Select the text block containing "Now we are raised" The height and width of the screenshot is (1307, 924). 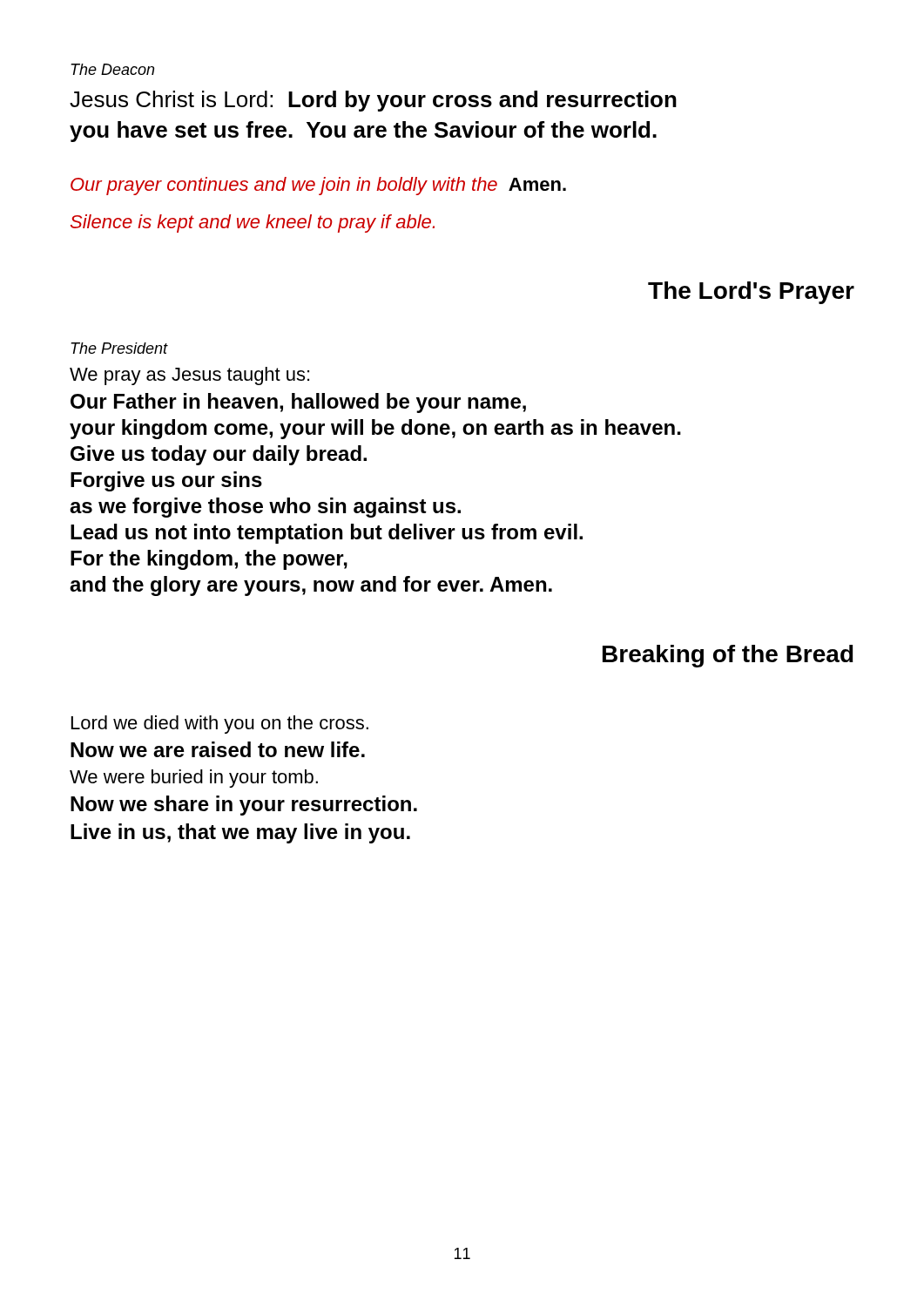point(218,750)
